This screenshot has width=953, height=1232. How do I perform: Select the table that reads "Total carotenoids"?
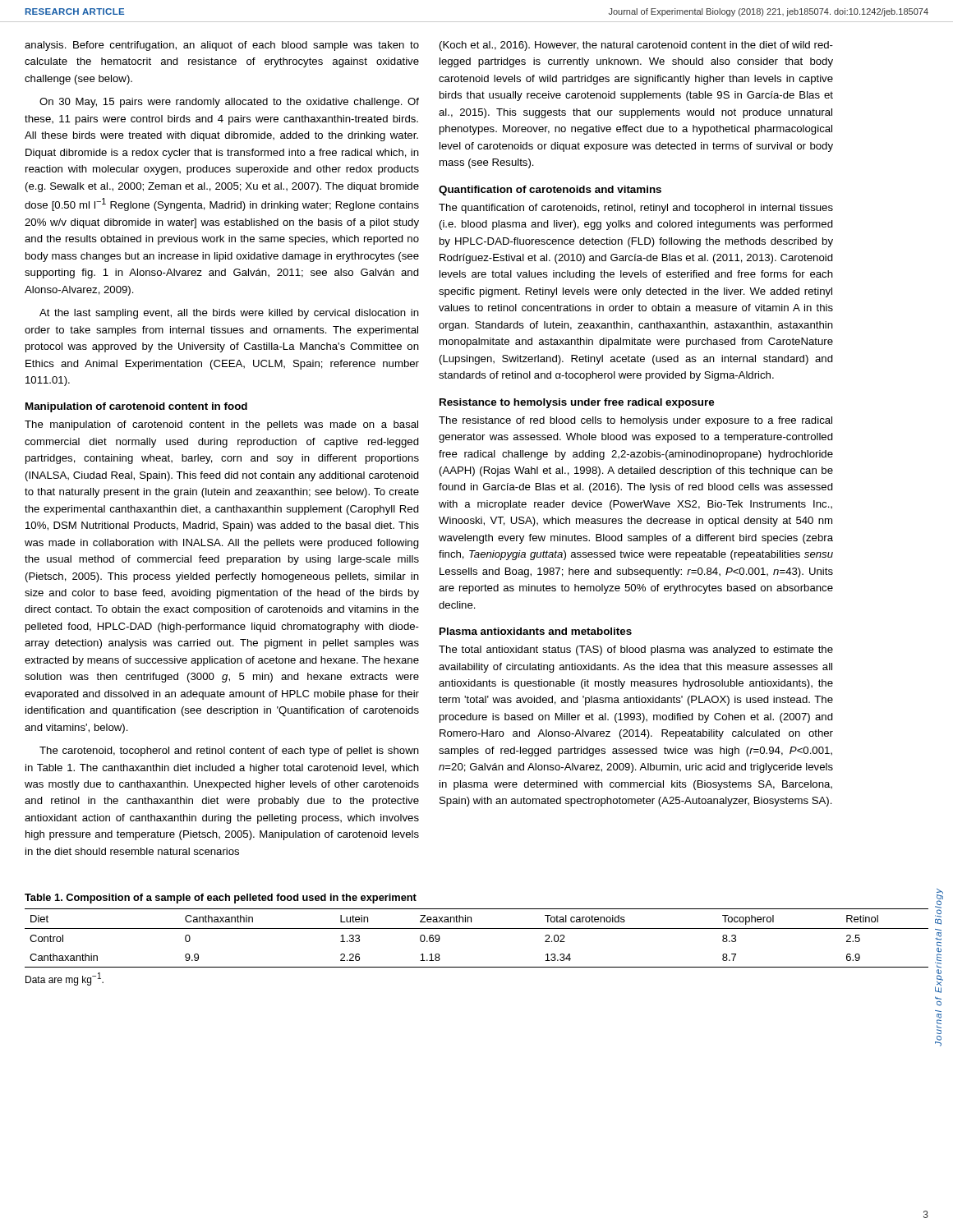coord(476,938)
